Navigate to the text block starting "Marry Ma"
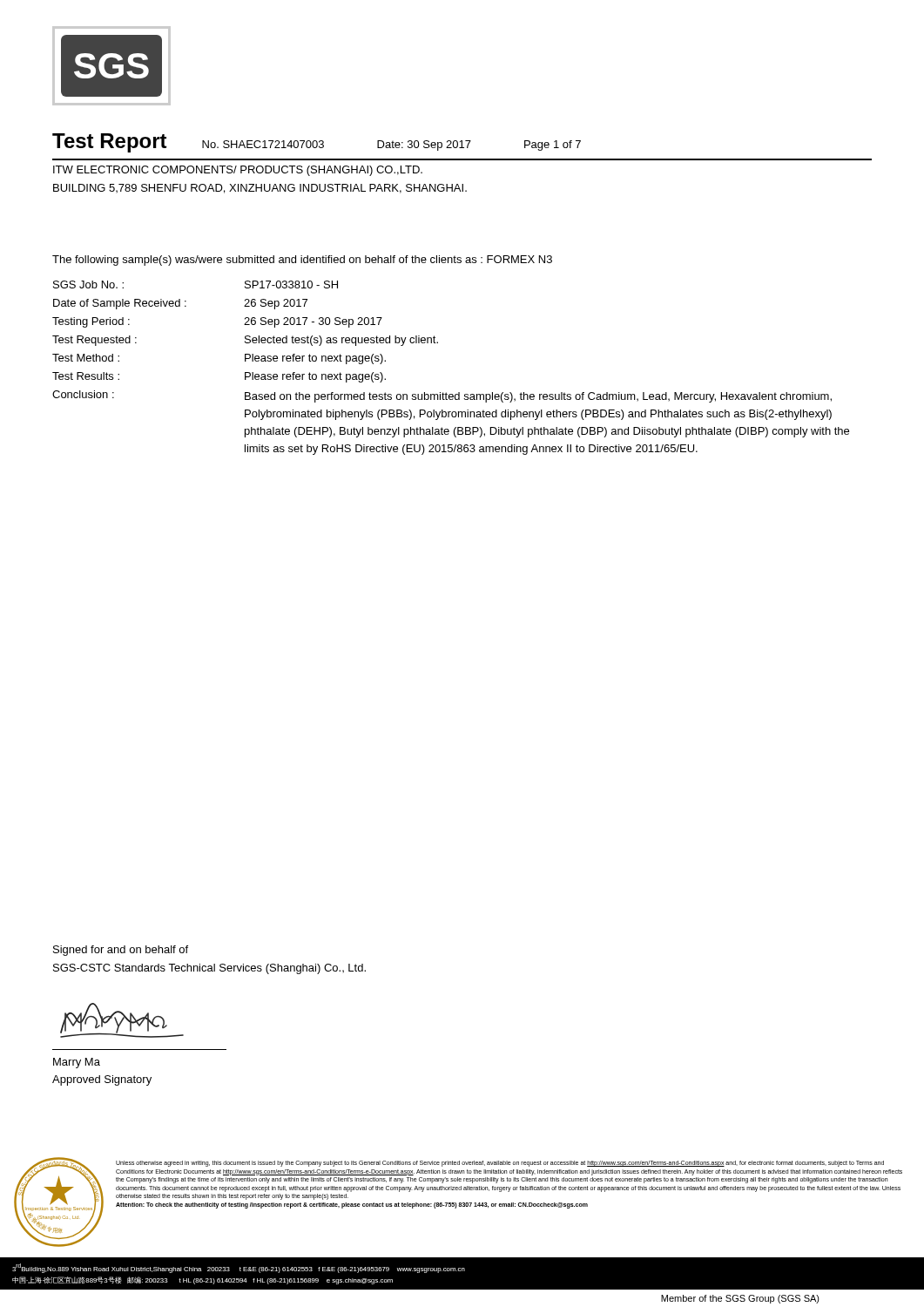Screen dimensions: 1307x924 pyautogui.click(x=76, y=1061)
